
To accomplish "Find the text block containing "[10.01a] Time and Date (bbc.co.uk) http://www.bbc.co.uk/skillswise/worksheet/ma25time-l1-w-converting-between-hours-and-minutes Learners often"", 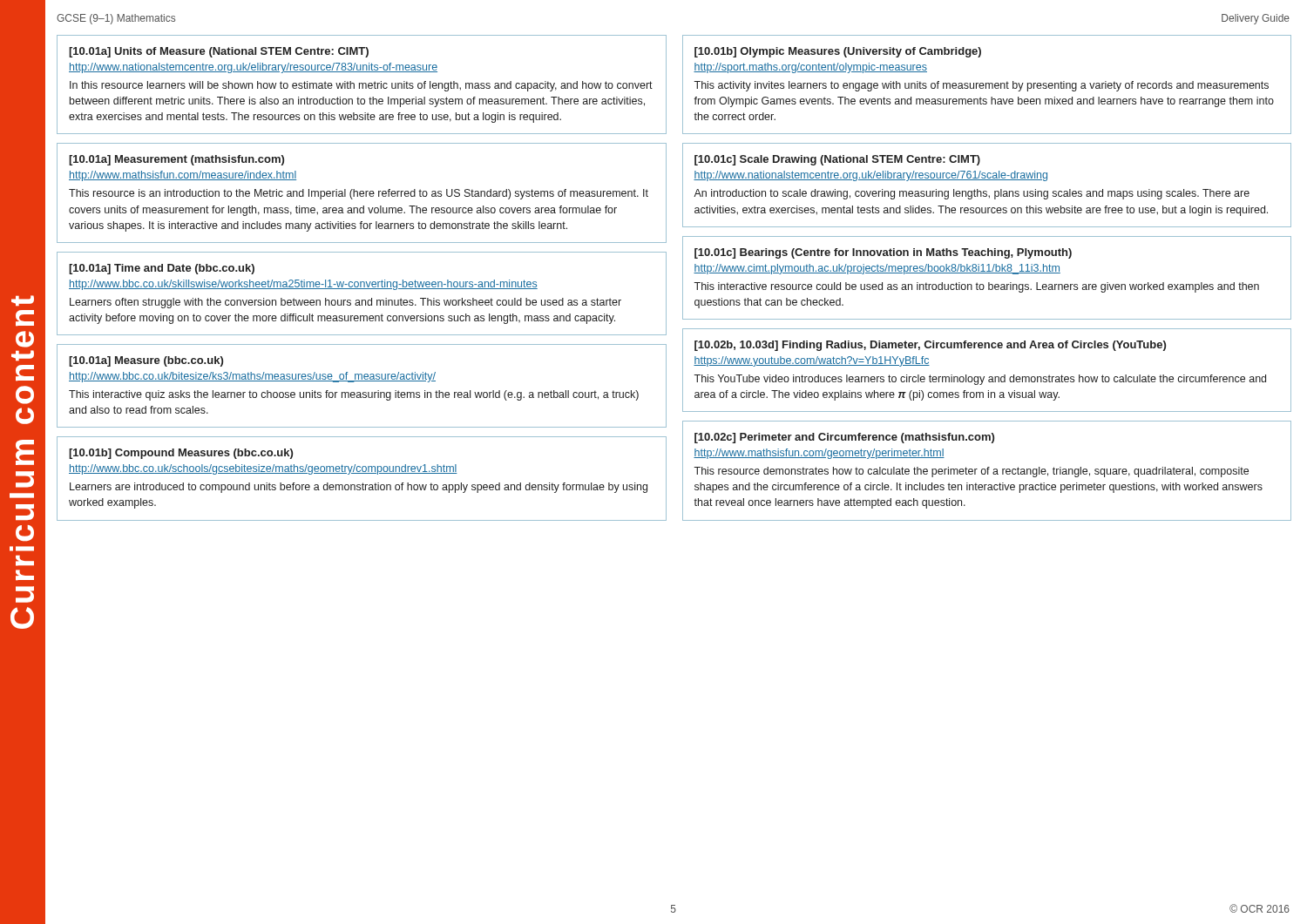I will click(x=361, y=293).
